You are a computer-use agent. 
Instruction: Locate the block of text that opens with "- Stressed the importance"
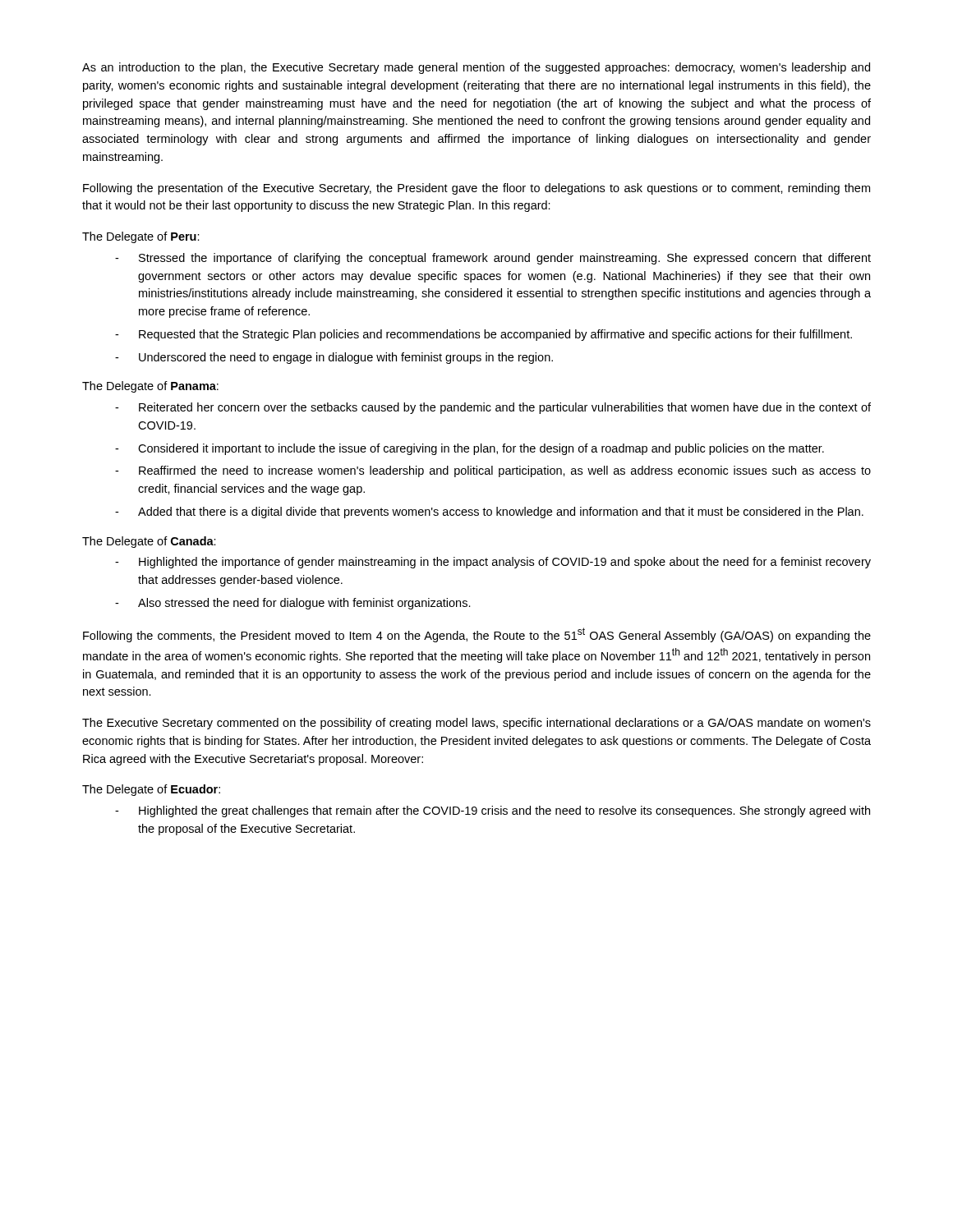pos(485,285)
